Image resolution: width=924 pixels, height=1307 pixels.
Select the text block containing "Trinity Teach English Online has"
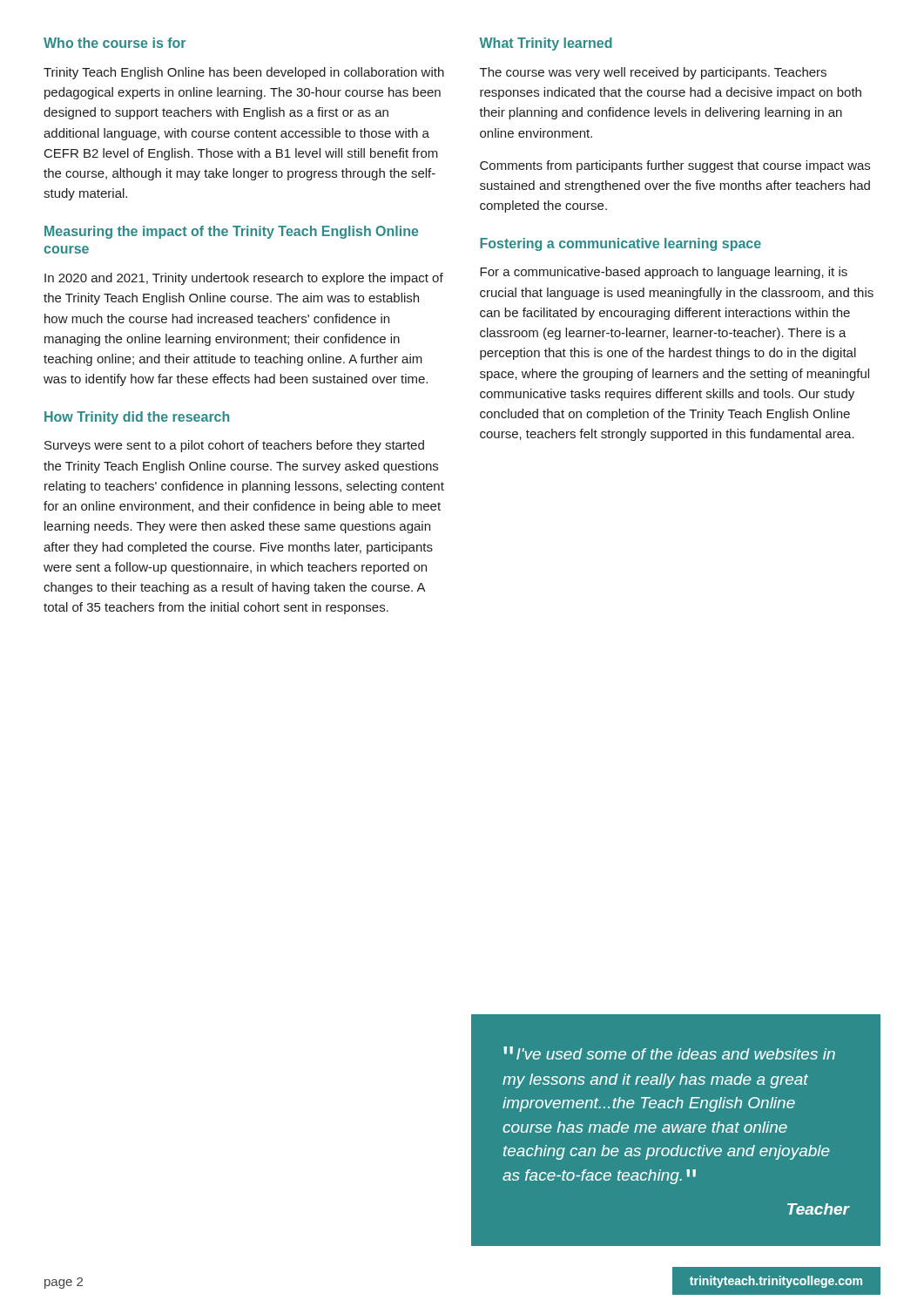point(244,133)
